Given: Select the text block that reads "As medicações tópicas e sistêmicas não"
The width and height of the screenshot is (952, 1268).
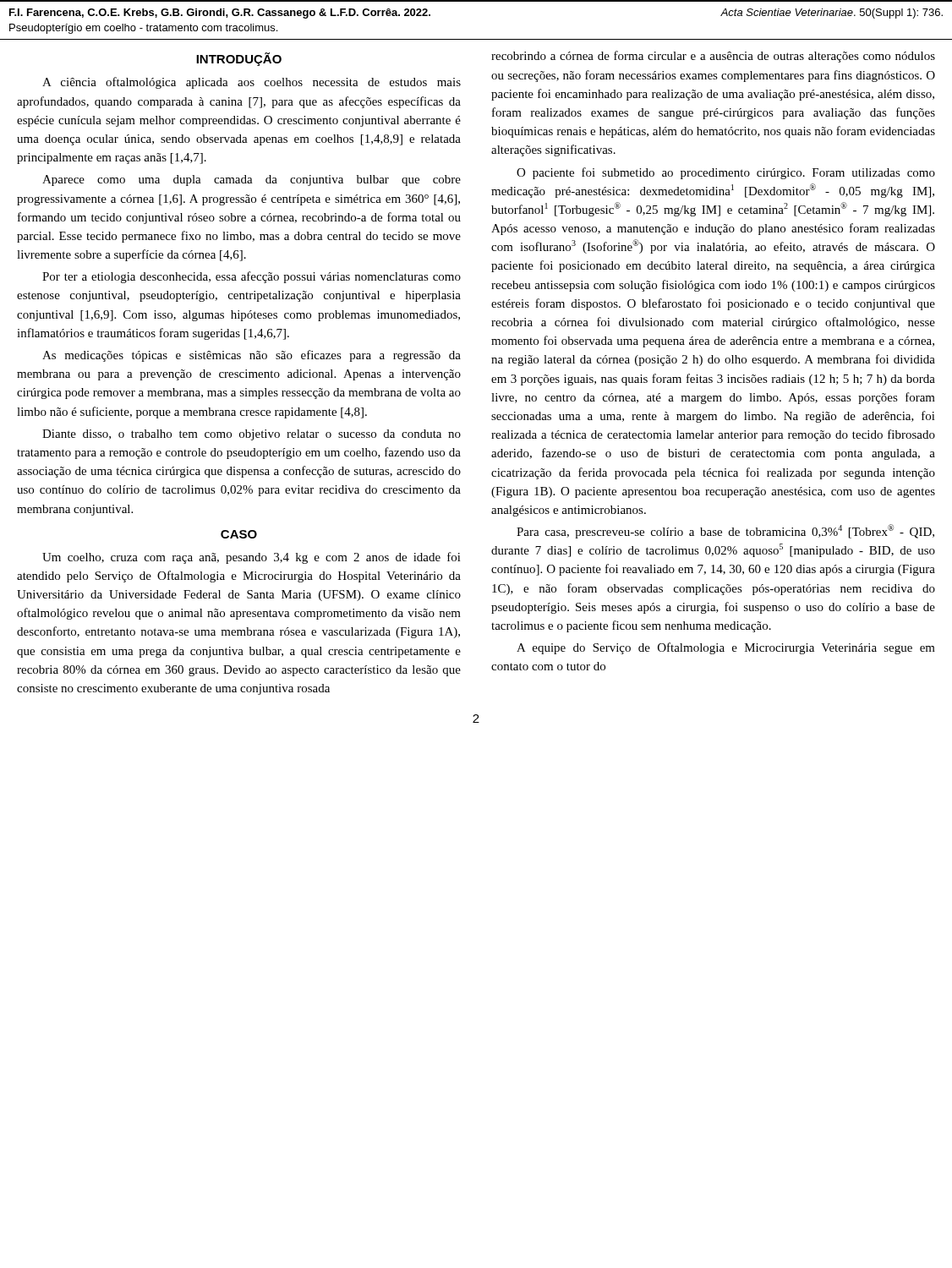Looking at the screenshot, I should (239, 383).
